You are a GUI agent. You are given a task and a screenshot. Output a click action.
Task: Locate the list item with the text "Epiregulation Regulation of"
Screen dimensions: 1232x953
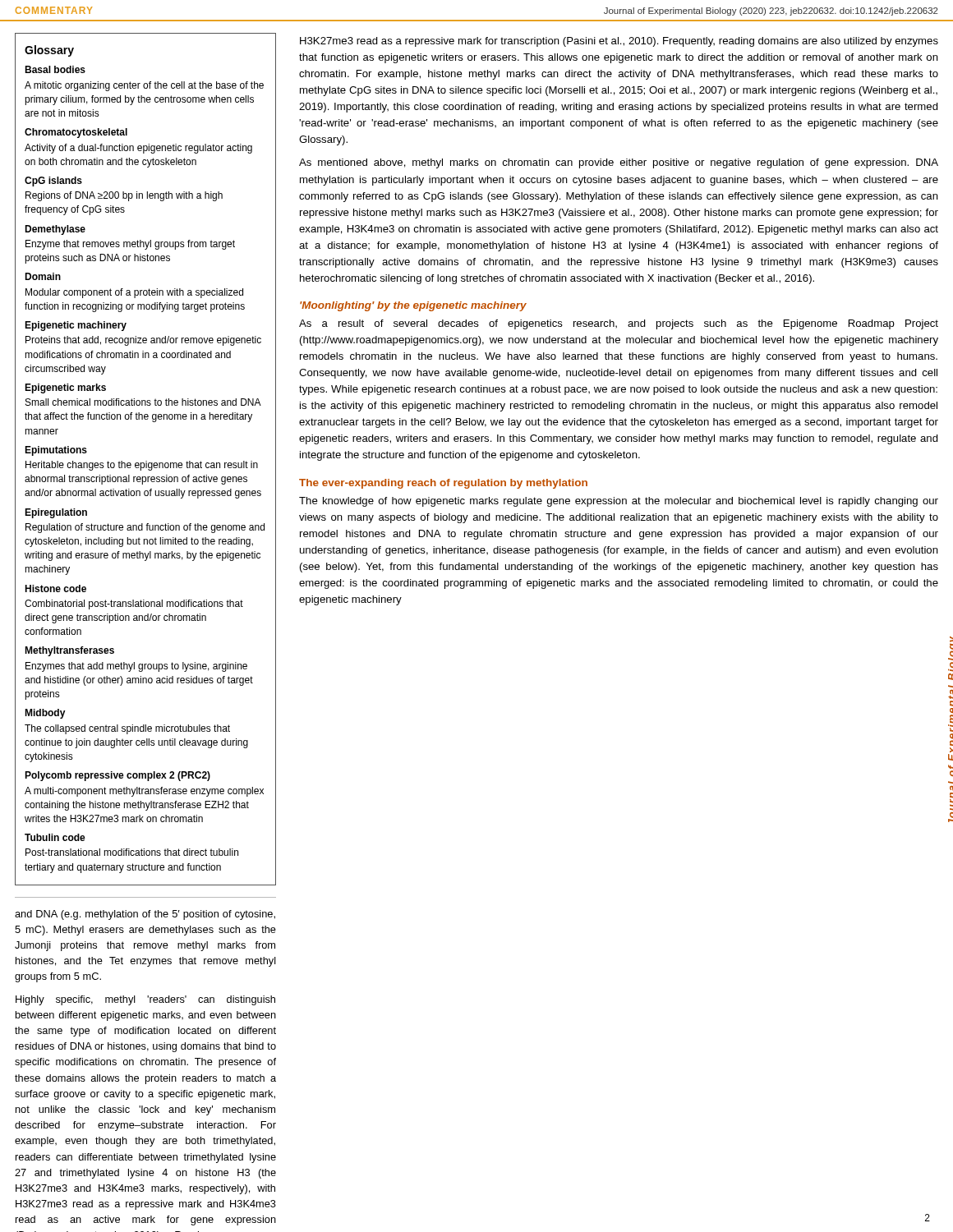(x=145, y=541)
